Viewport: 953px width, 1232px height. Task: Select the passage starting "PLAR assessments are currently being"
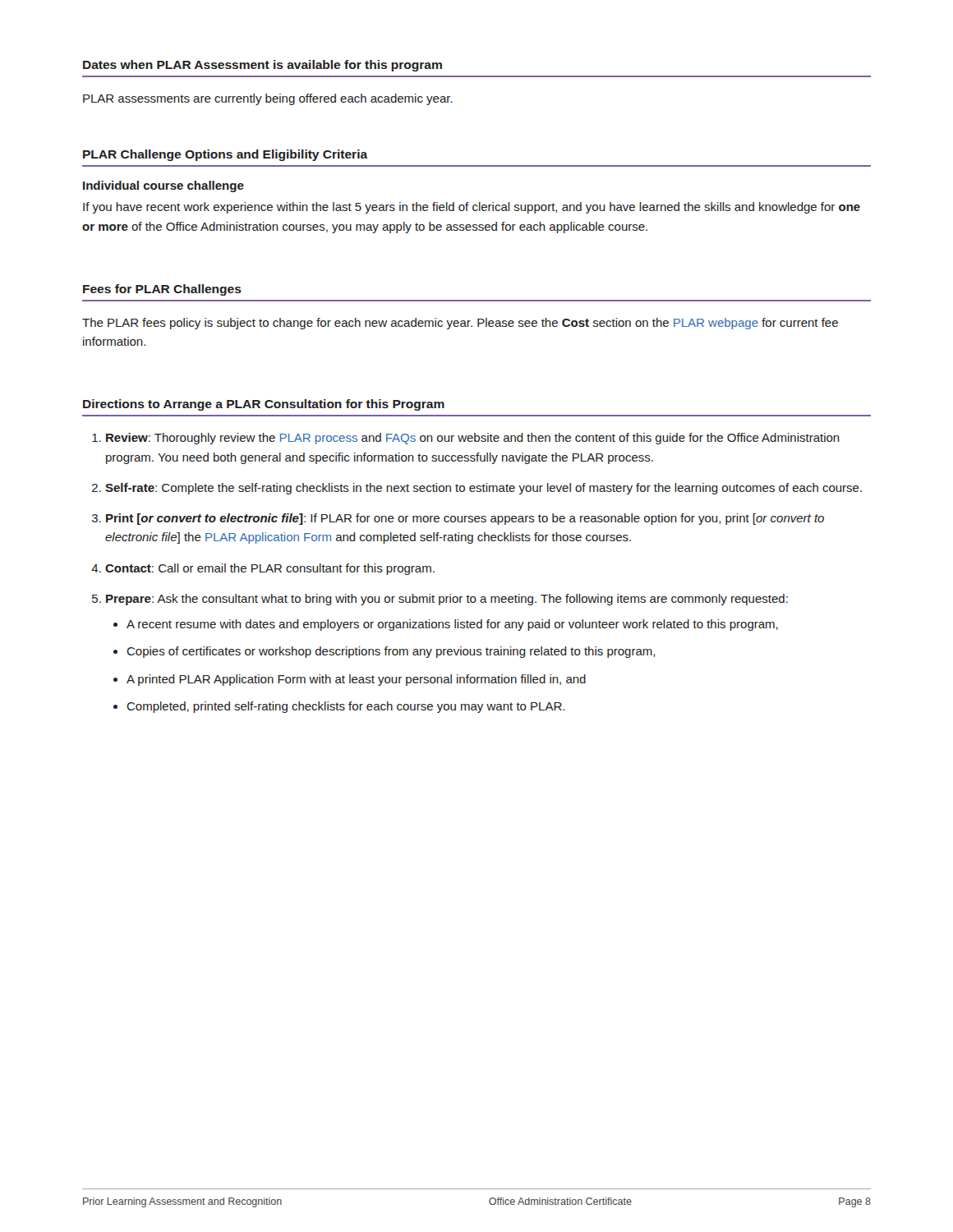[268, 98]
